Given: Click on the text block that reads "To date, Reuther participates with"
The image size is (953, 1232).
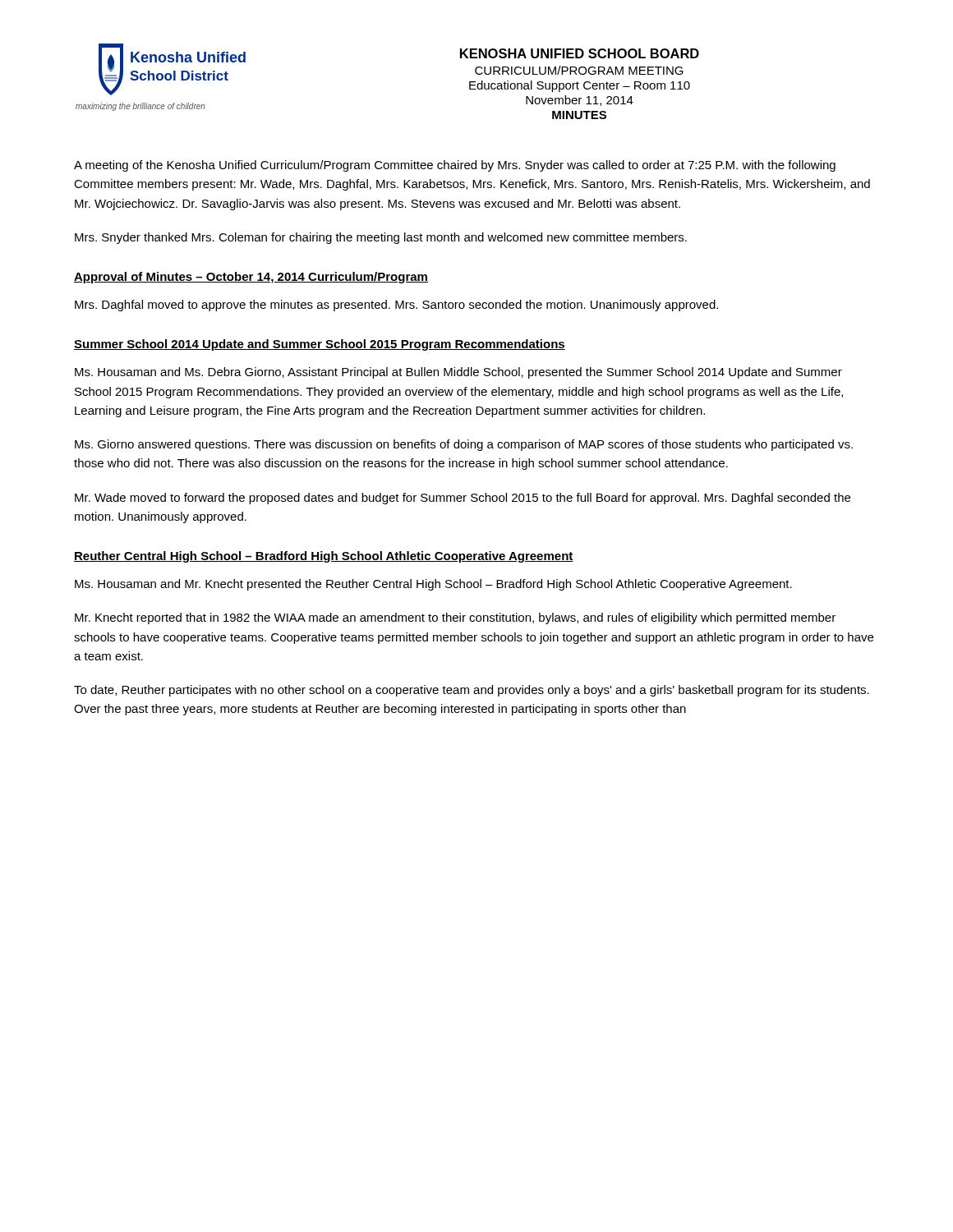Looking at the screenshot, I should coord(472,699).
